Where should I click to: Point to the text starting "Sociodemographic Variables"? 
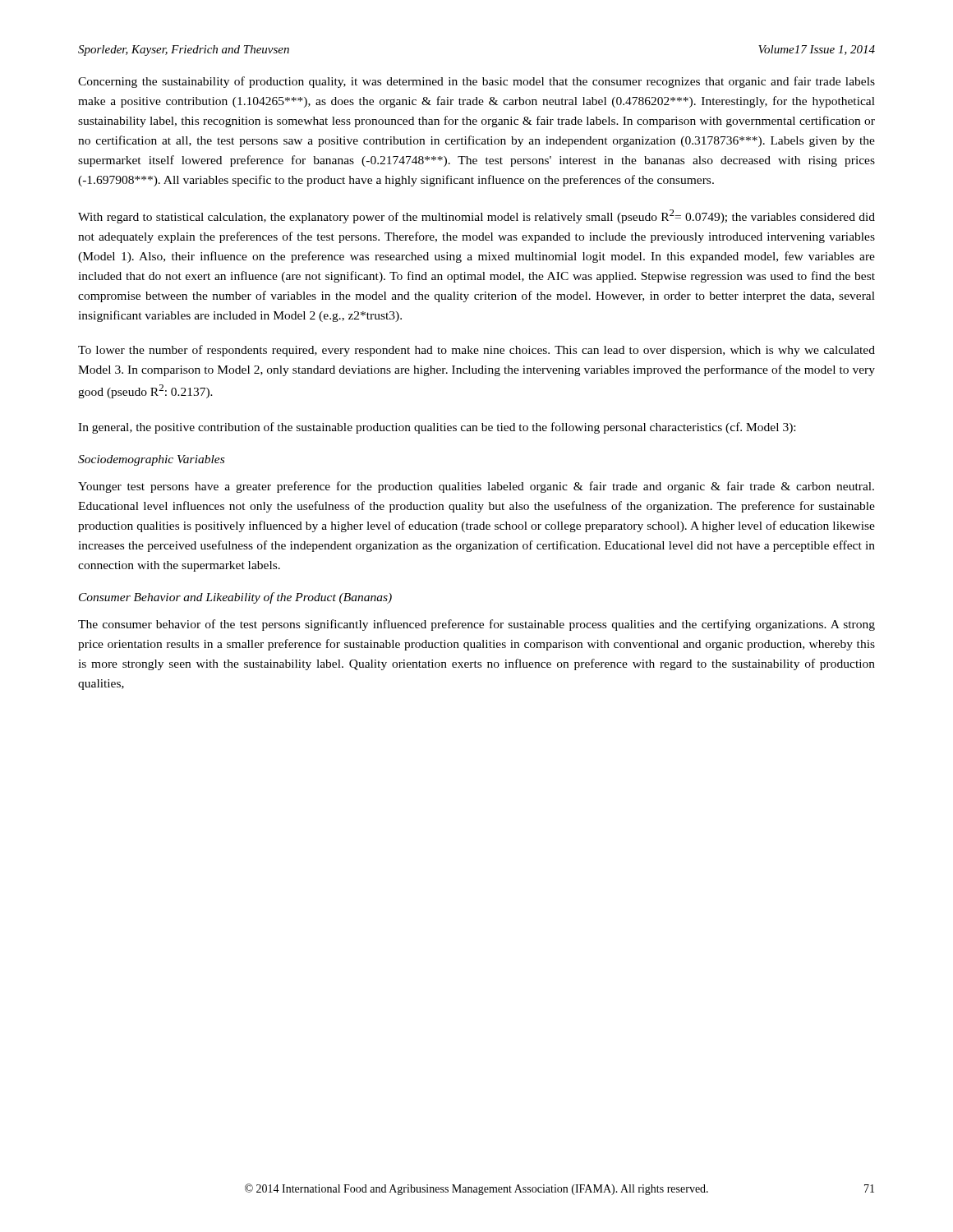(151, 458)
